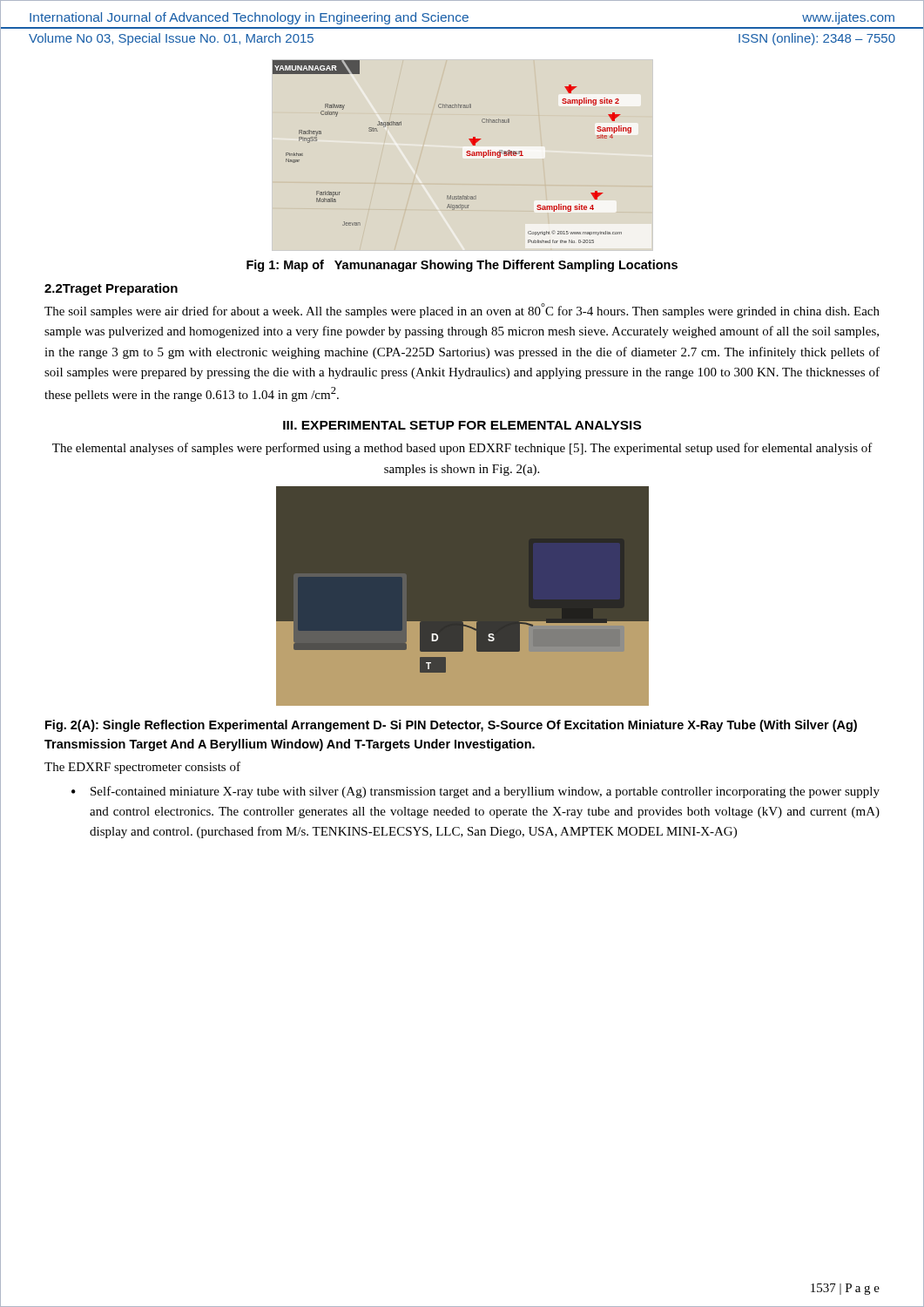This screenshot has height=1307, width=924.
Task: Locate the region starting "• Self-contained miniature X-ray"
Action: [475, 812]
